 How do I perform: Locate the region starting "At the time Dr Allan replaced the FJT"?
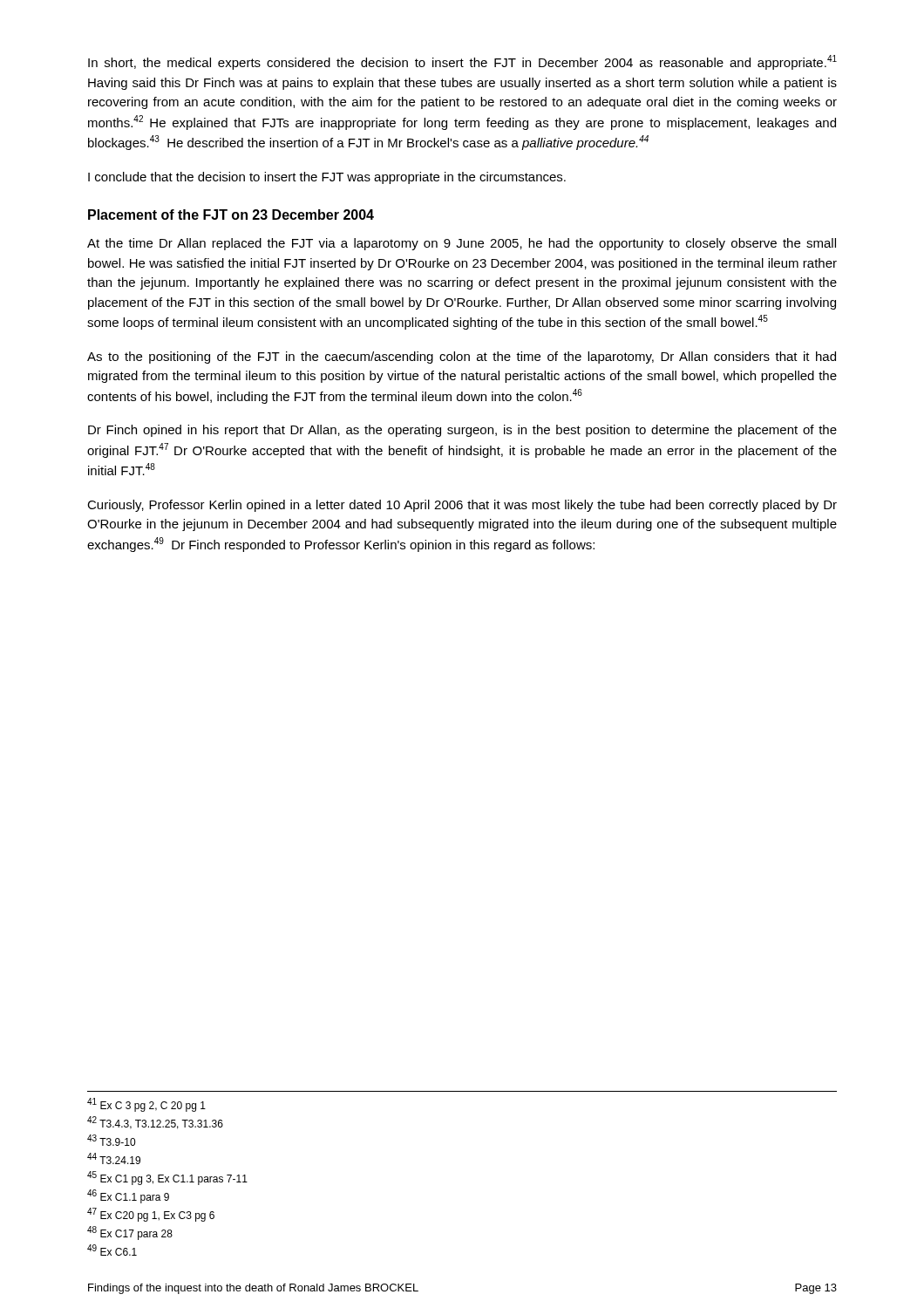coord(462,283)
